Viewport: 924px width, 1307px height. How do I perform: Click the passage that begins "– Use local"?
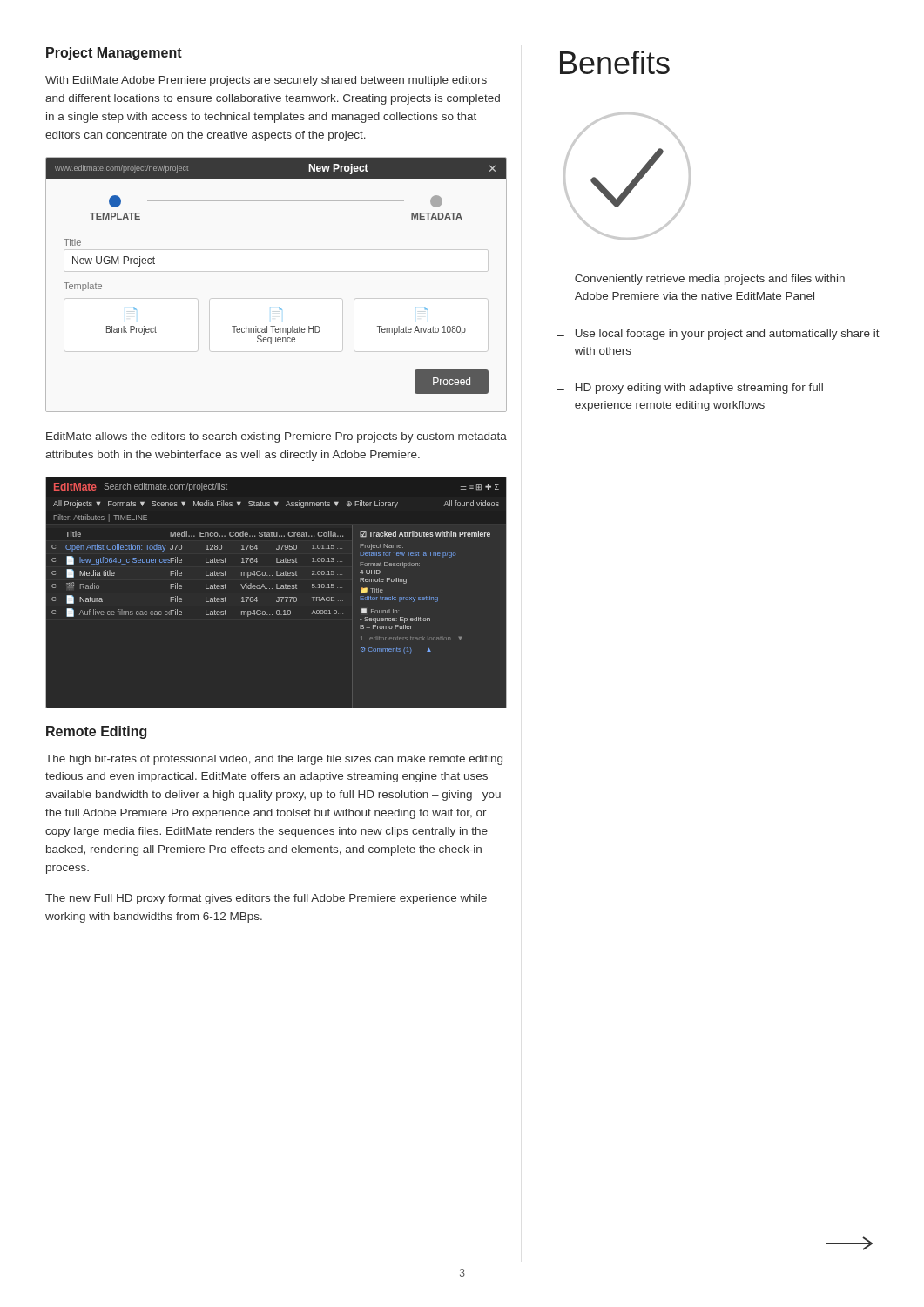click(718, 342)
